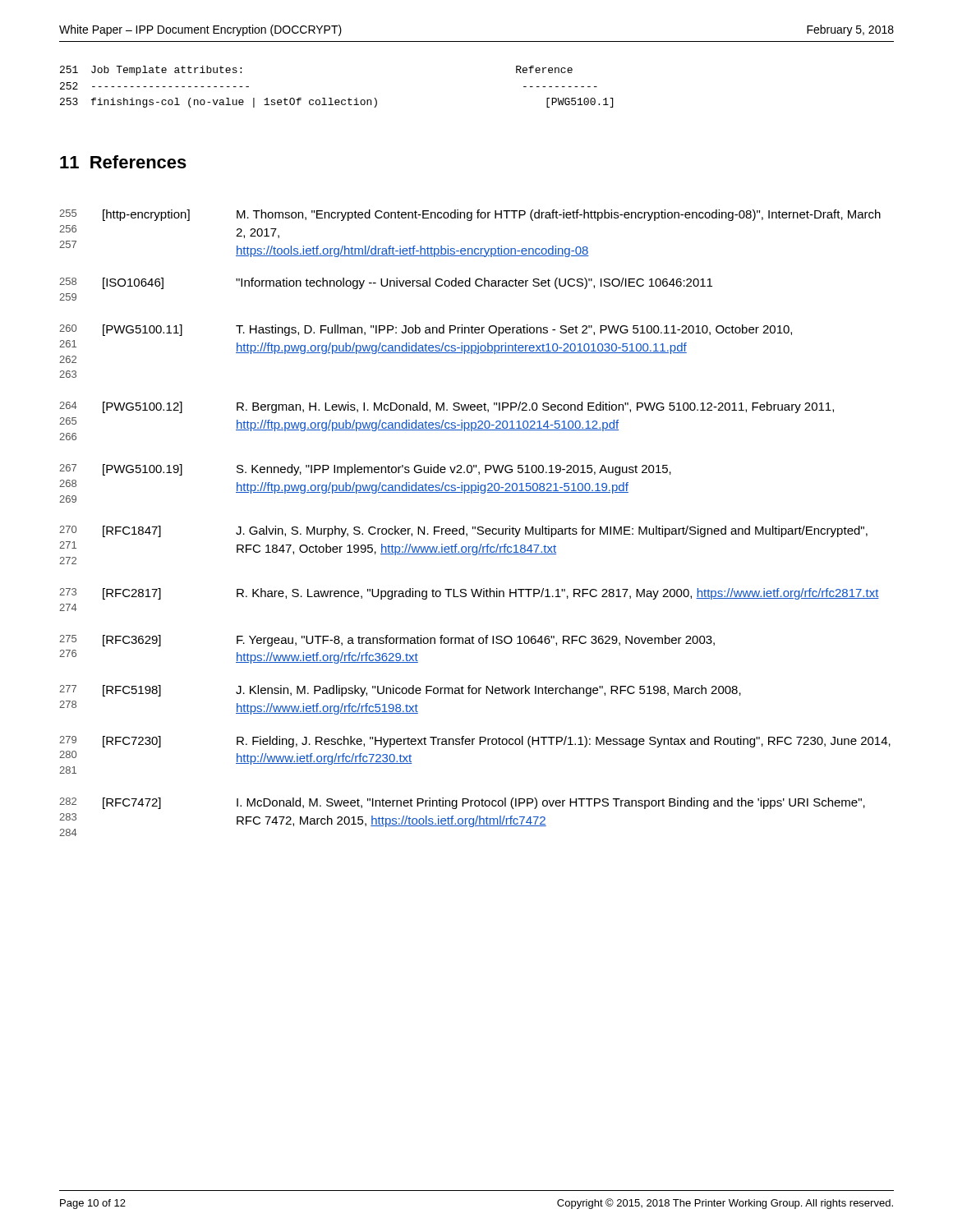Click the passage that begins "270271272 [RFC1847] J. Galvin, S. Murphy,"
Image resolution: width=953 pixels, height=1232 pixels.
point(476,545)
